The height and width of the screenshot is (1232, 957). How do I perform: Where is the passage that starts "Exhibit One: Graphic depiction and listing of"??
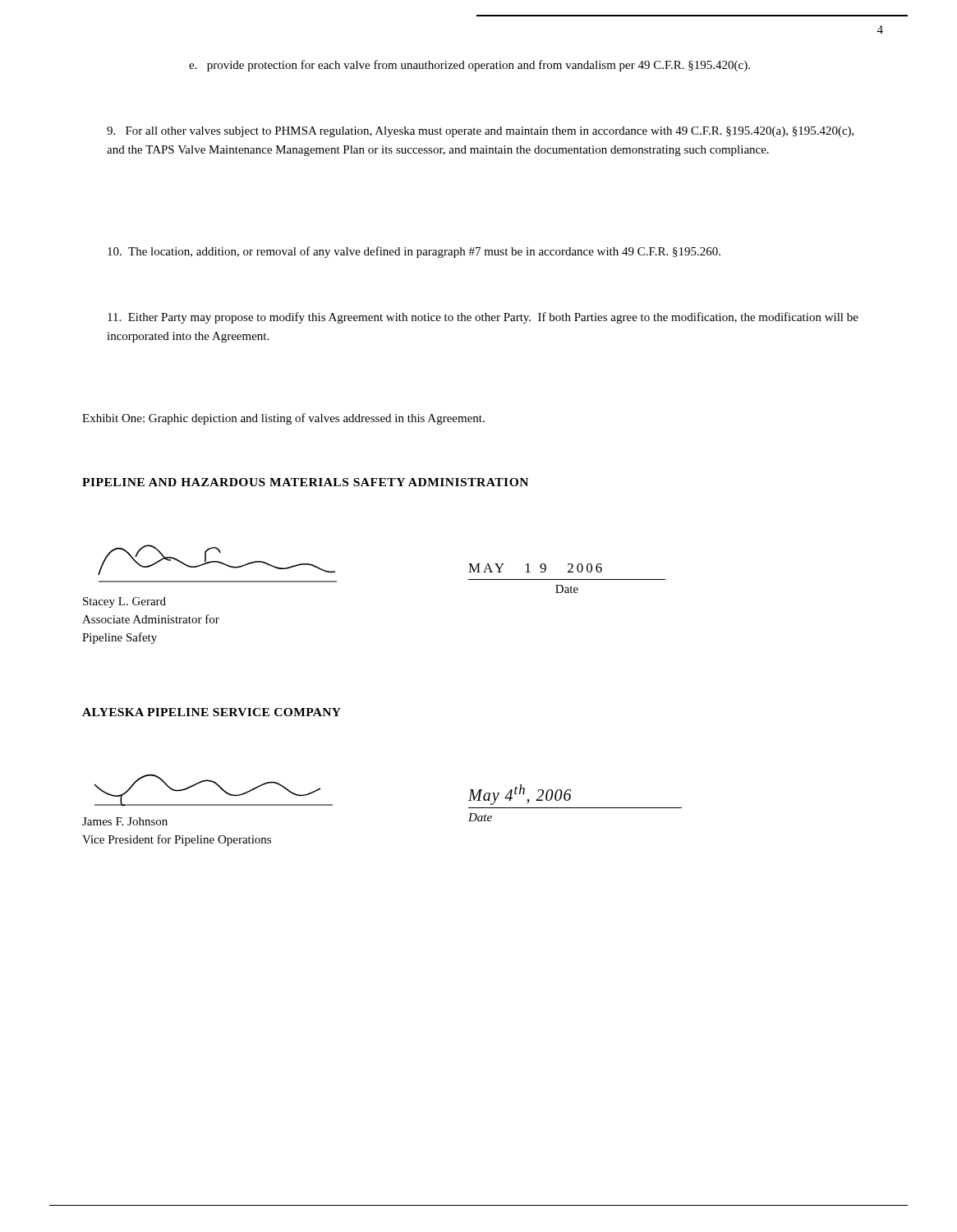pos(284,418)
